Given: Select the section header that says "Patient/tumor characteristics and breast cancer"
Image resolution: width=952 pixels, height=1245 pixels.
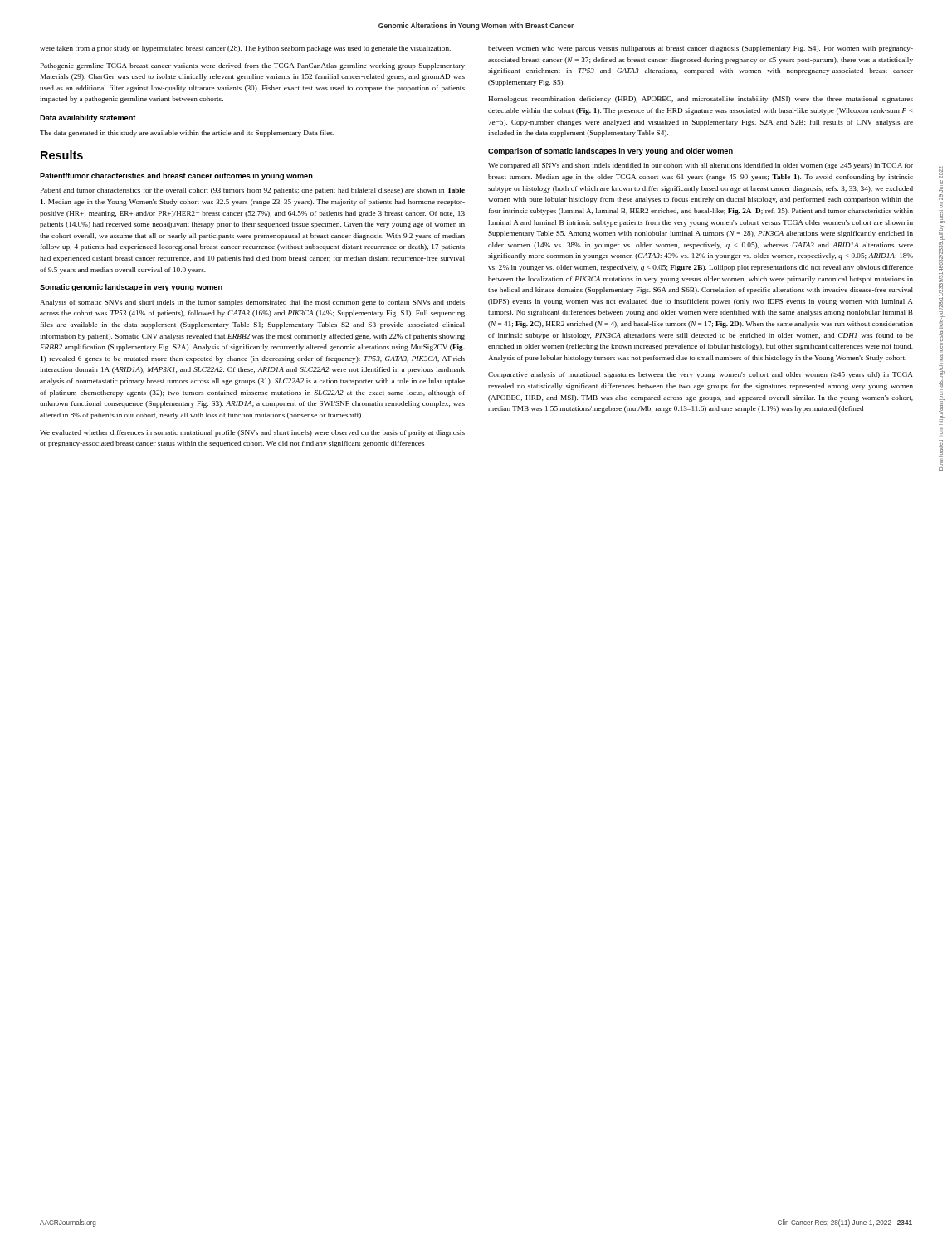Looking at the screenshot, I should click(176, 176).
